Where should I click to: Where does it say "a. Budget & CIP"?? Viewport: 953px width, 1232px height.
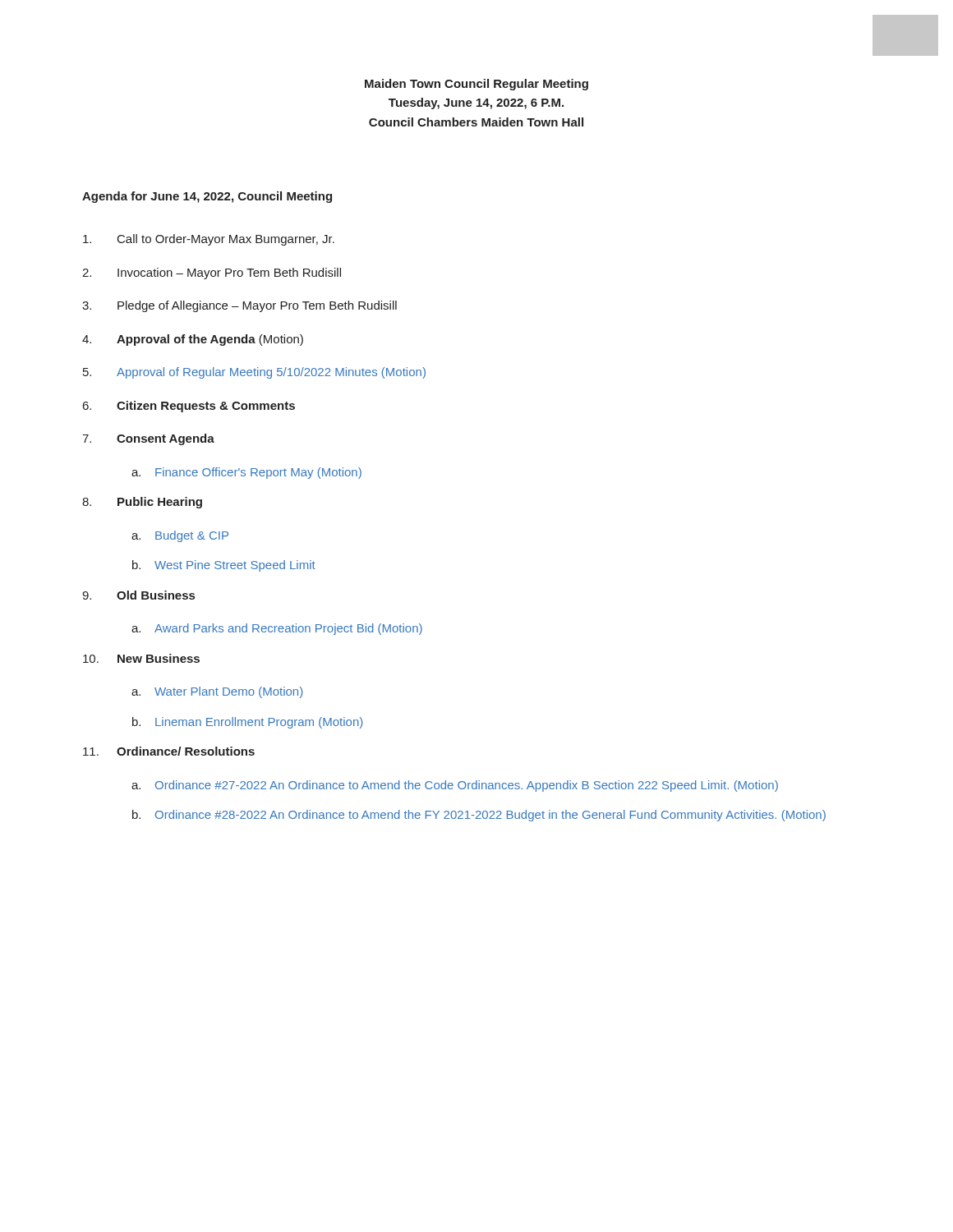click(180, 536)
